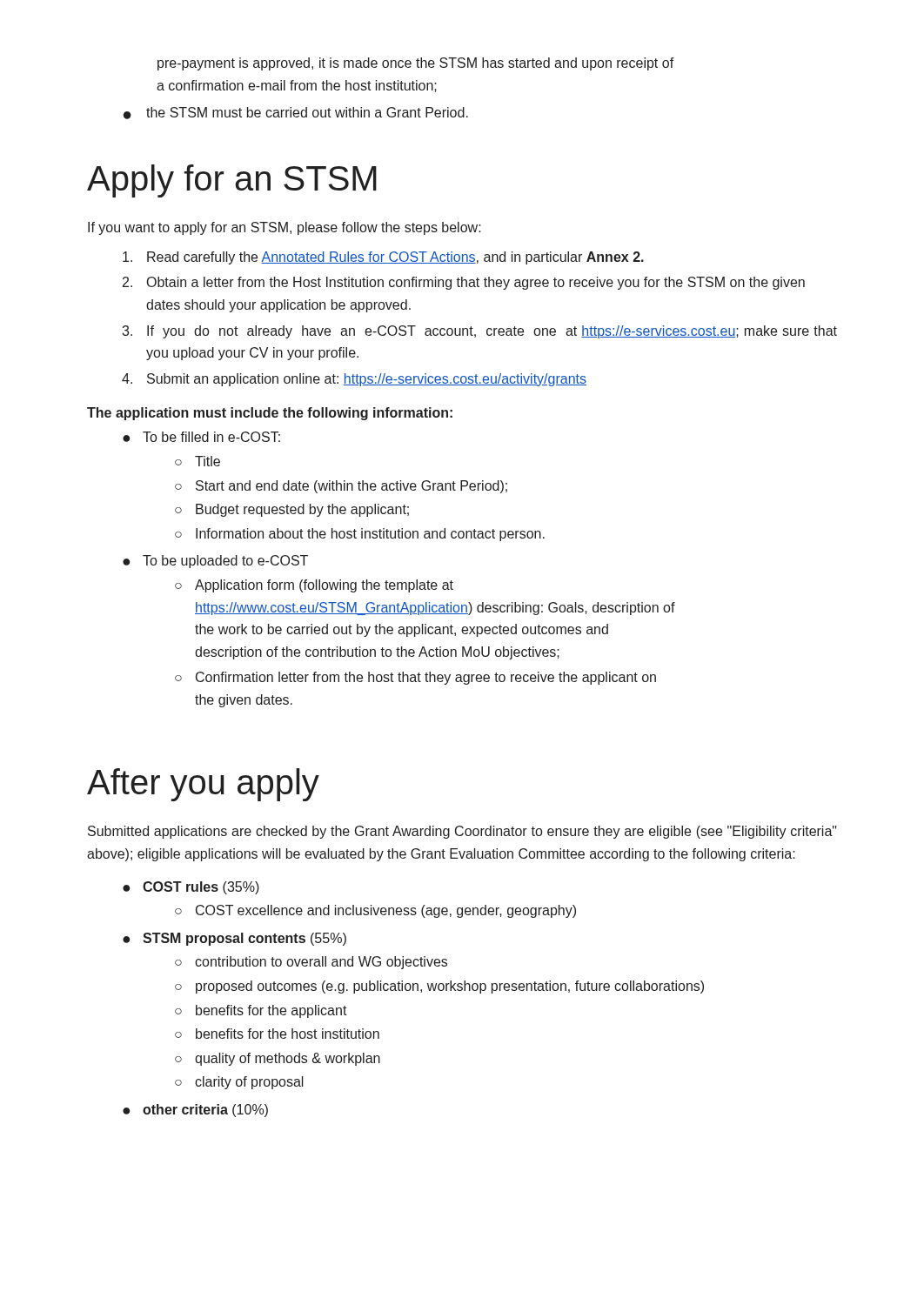
Task: Find "After you apply" on this page
Action: [x=203, y=785]
